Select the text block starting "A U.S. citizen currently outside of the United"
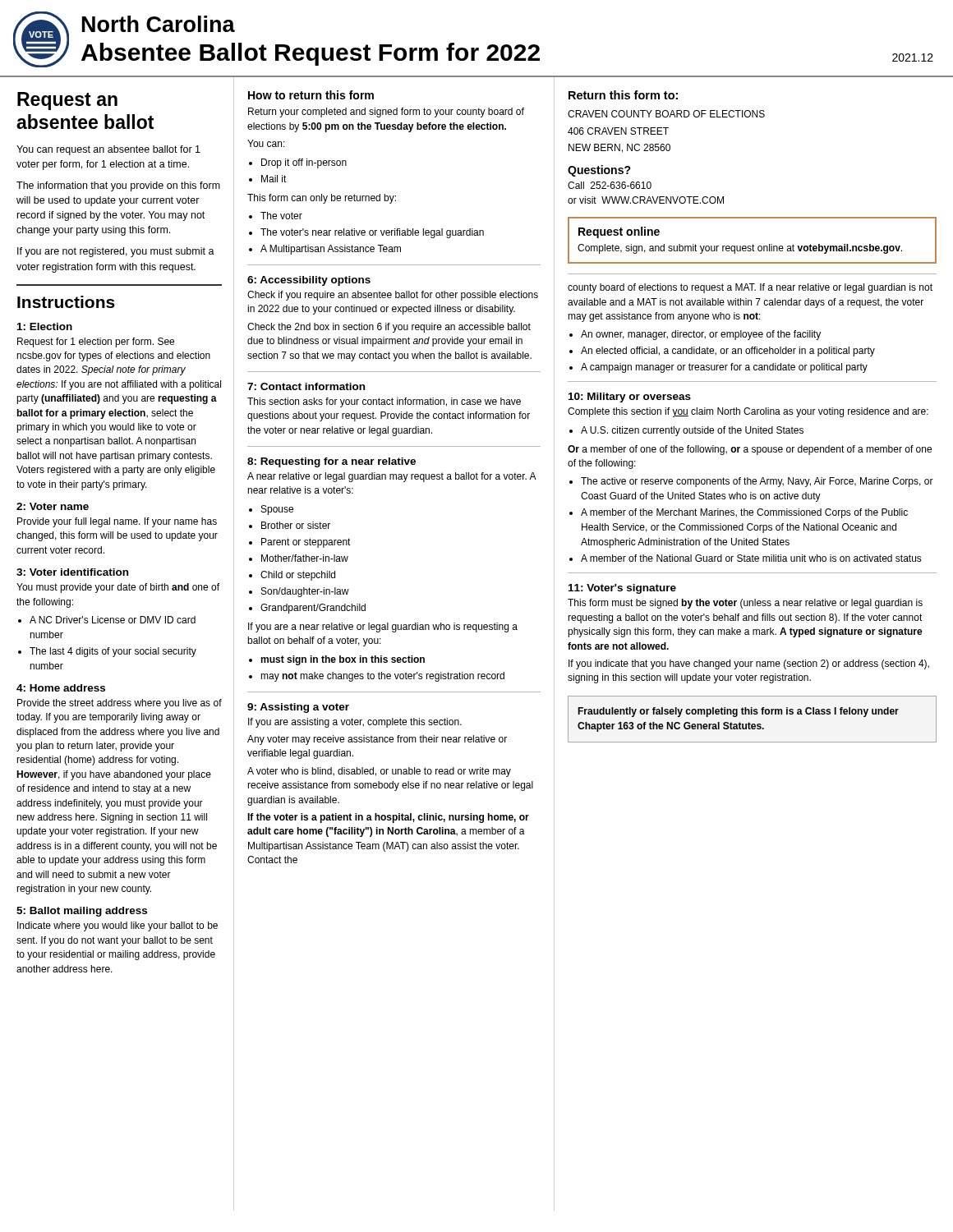The image size is (953, 1232). tap(692, 430)
